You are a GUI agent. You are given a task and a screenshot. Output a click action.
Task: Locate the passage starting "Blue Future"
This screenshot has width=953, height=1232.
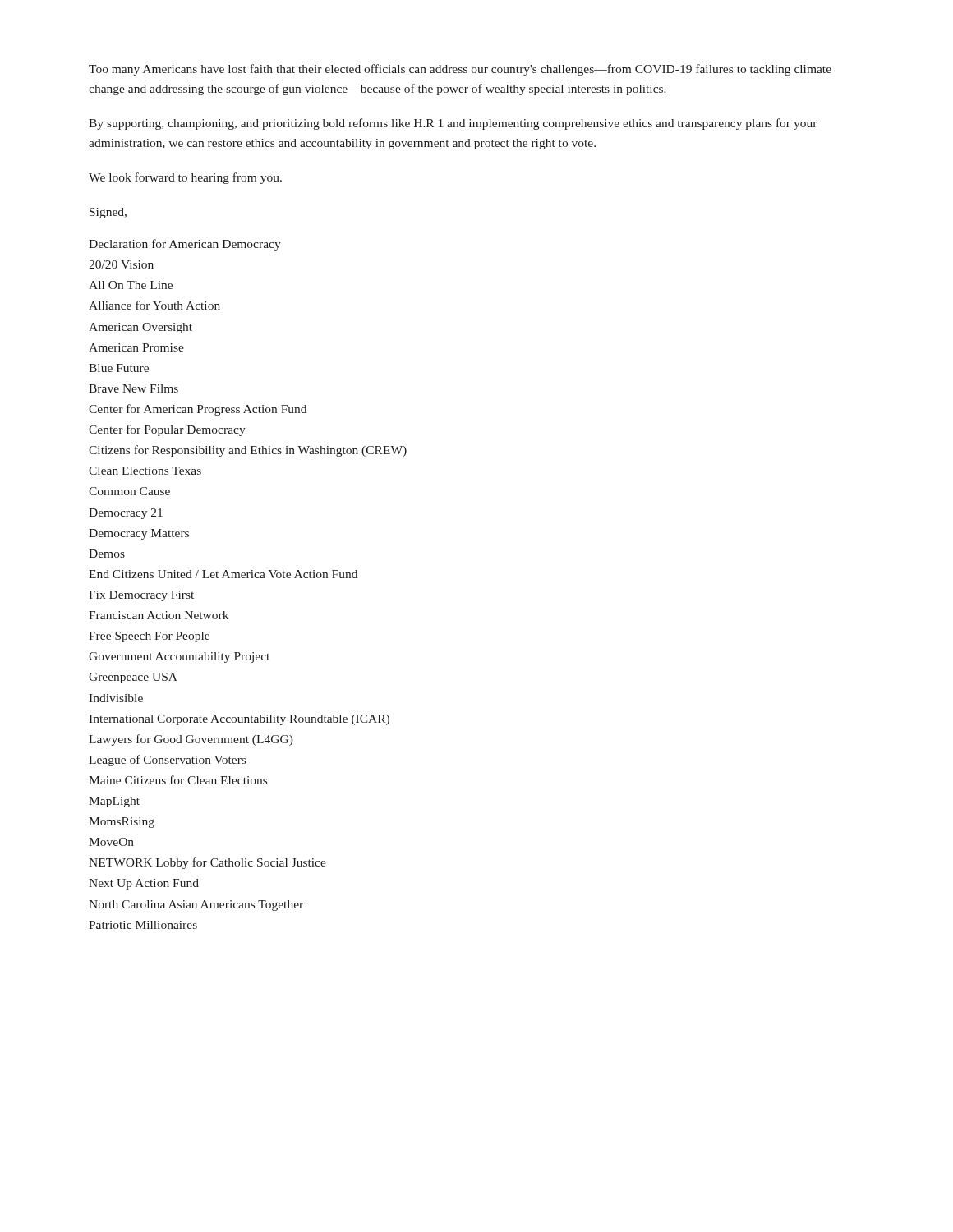point(119,367)
